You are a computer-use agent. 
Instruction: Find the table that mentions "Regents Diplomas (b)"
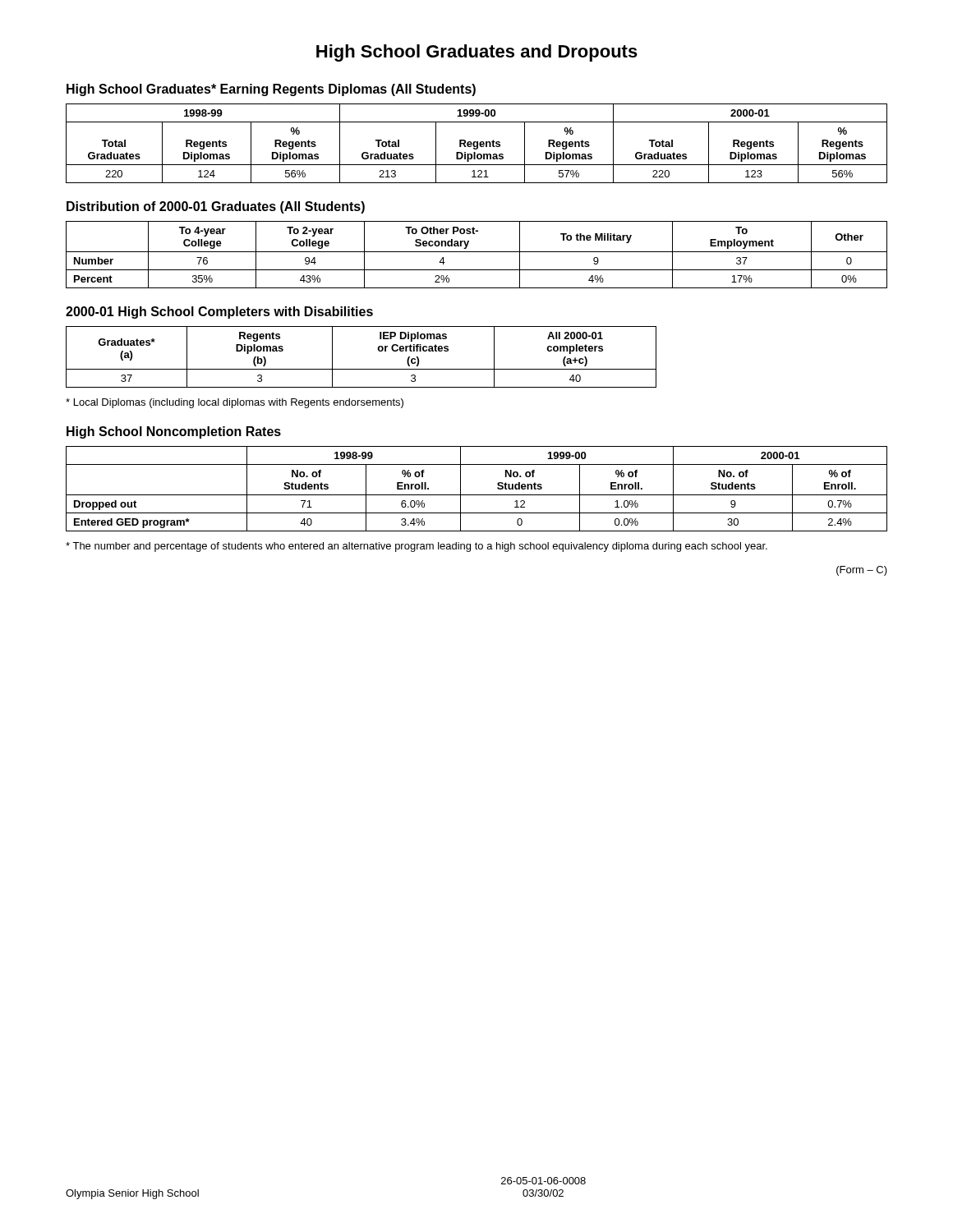click(x=476, y=357)
